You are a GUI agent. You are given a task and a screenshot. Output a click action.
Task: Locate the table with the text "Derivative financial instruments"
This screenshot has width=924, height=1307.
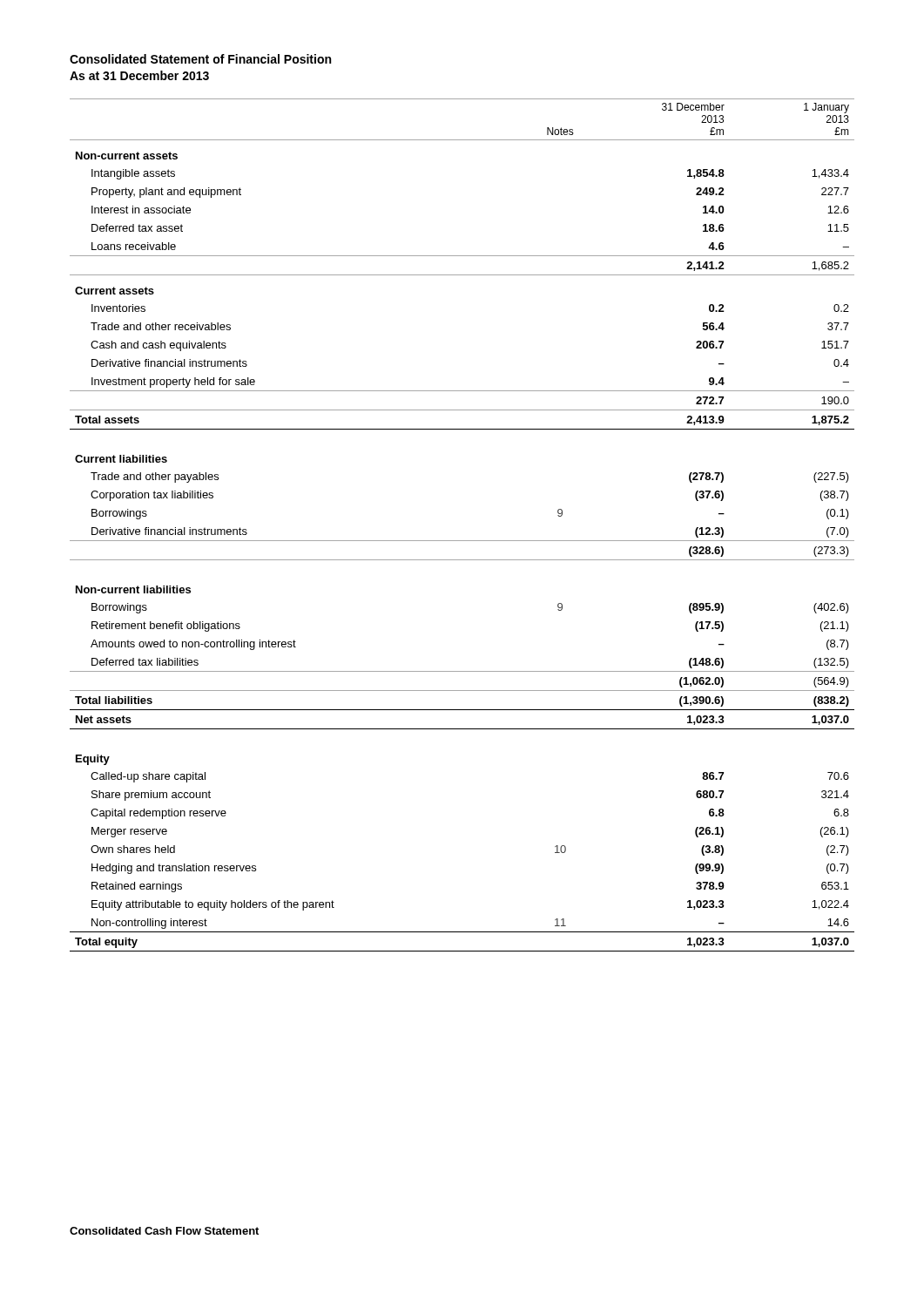462,525
